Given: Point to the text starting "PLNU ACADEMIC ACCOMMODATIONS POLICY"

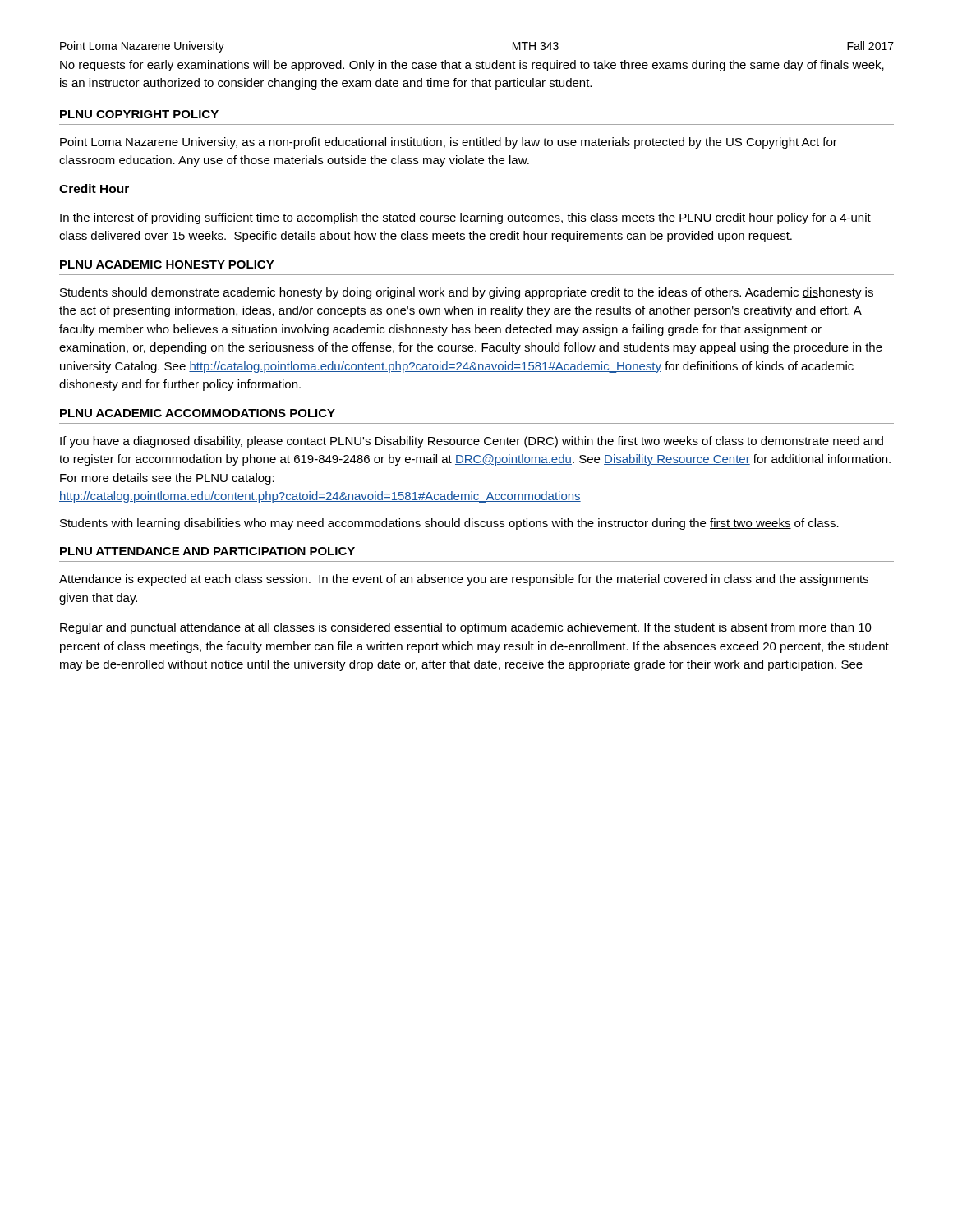Looking at the screenshot, I should (197, 412).
